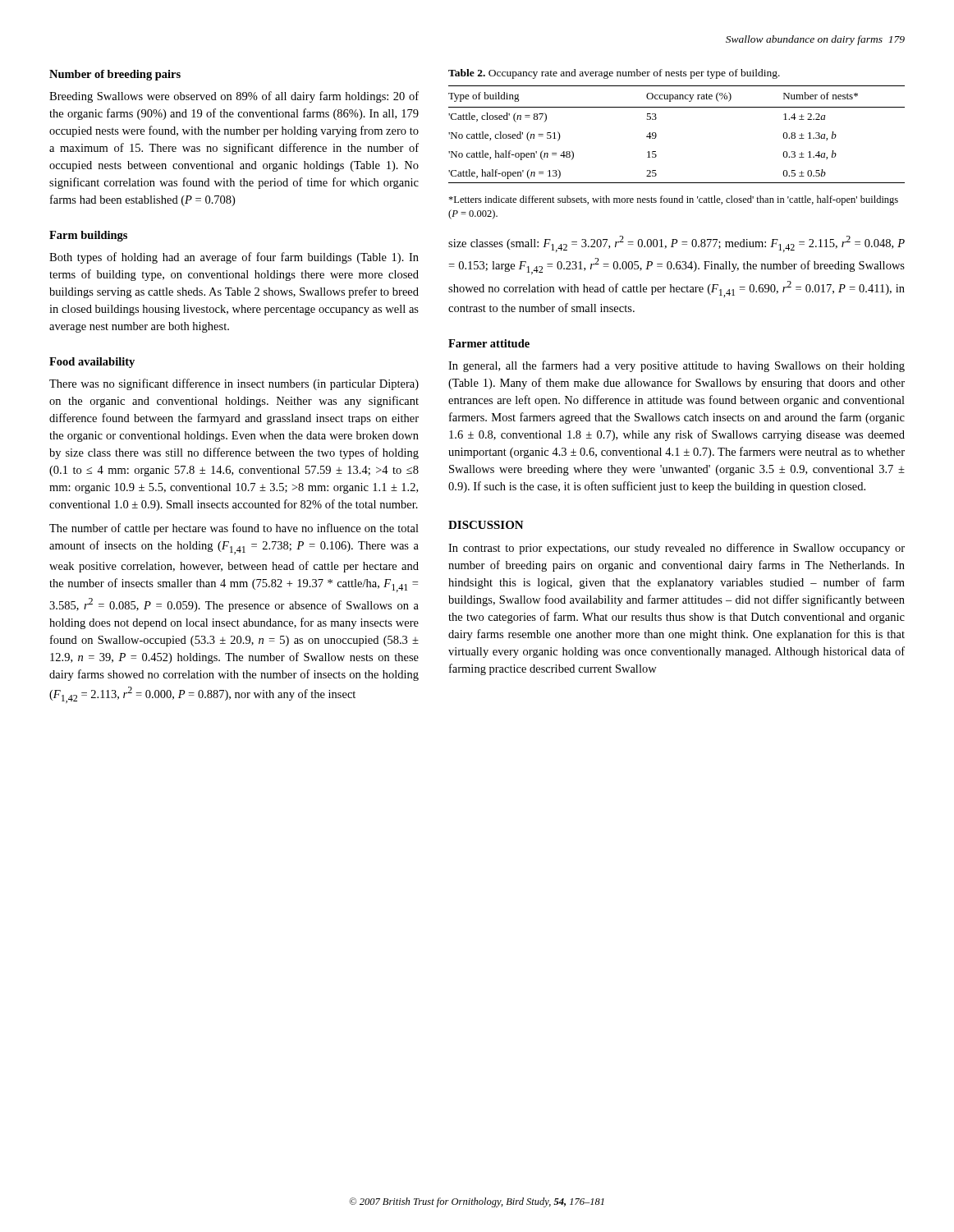The height and width of the screenshot is (1232, 954).
Task: Click on the block starting "Number of breeding pairs"
Action: pyautogui.click(x=115, y=74)
